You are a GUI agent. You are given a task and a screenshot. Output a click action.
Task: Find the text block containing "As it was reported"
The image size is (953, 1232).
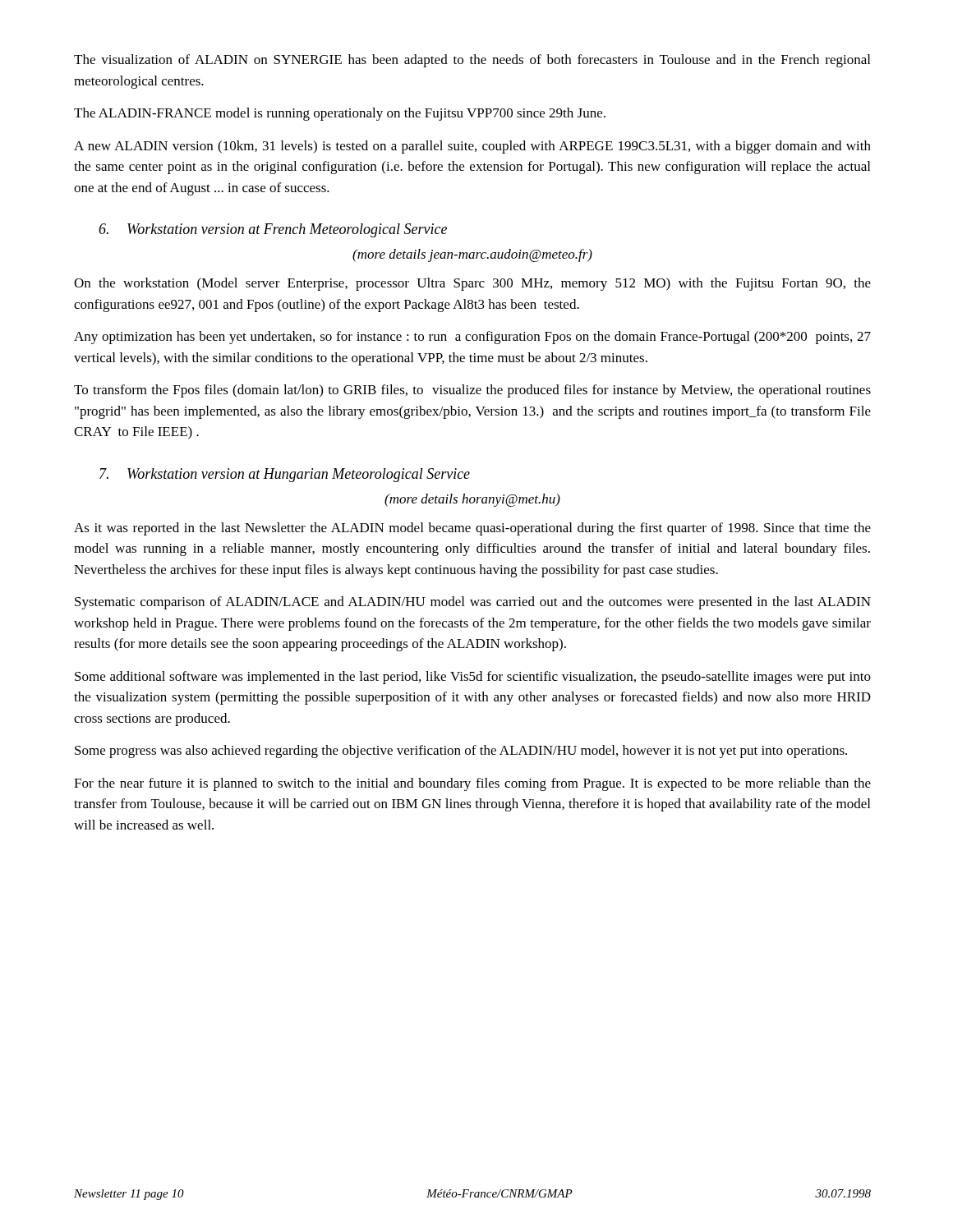click(472, 548)
